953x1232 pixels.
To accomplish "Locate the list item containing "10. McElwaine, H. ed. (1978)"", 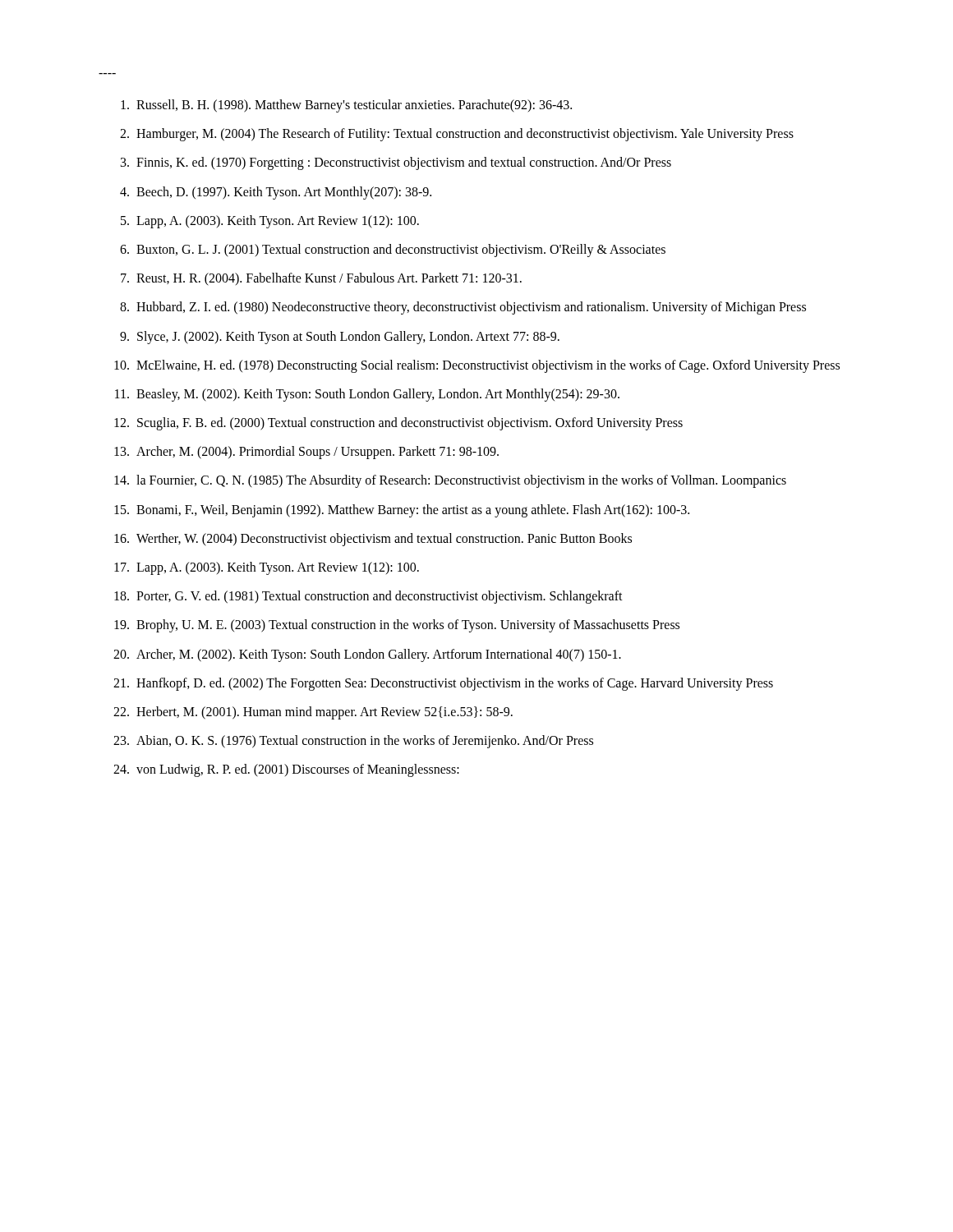I will coord(476,365).
